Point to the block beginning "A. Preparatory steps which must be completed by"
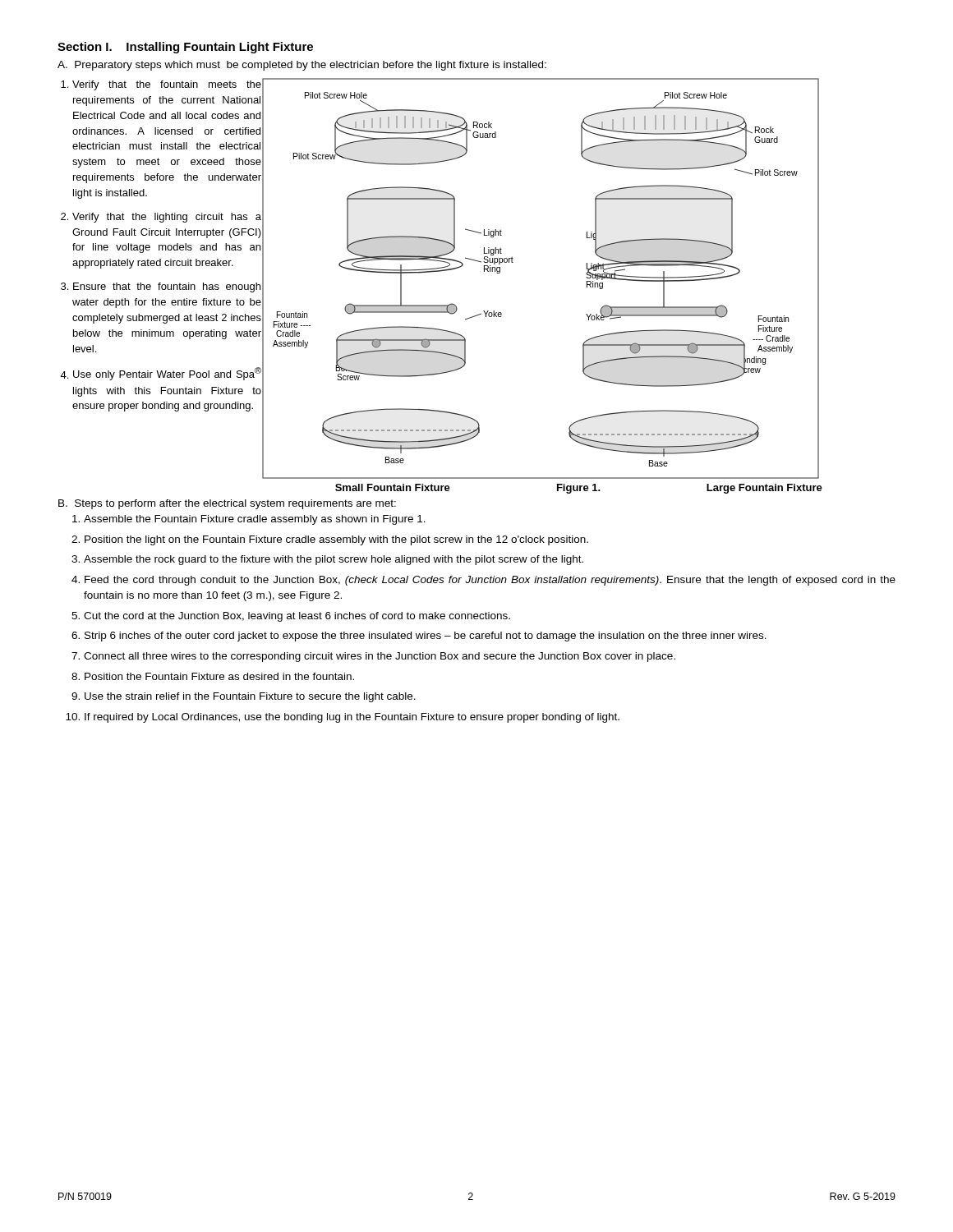This screenshot has width=953, height=1232. point(302,64)
